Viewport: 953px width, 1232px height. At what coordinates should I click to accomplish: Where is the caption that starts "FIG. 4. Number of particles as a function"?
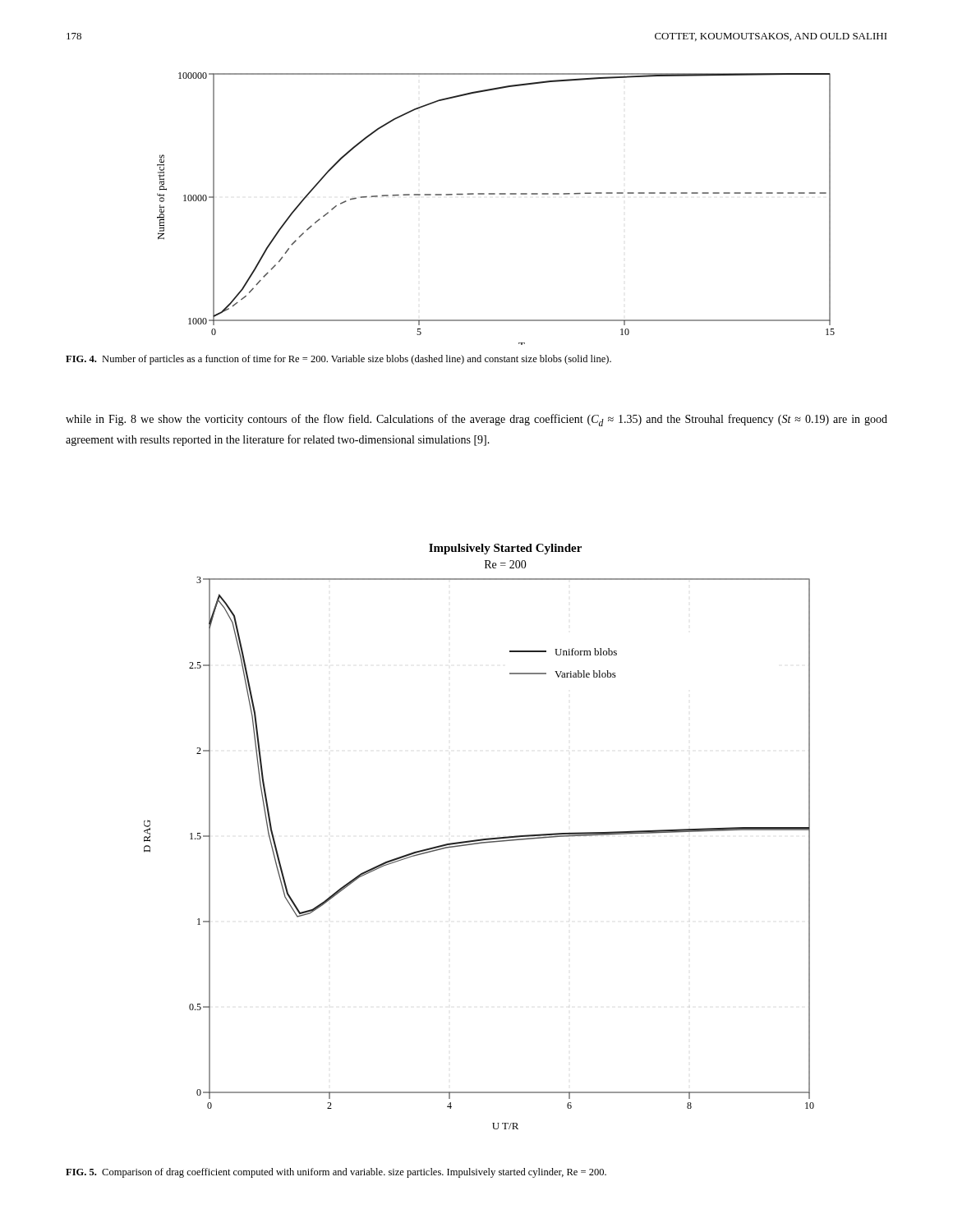click(x=339, y=359)
